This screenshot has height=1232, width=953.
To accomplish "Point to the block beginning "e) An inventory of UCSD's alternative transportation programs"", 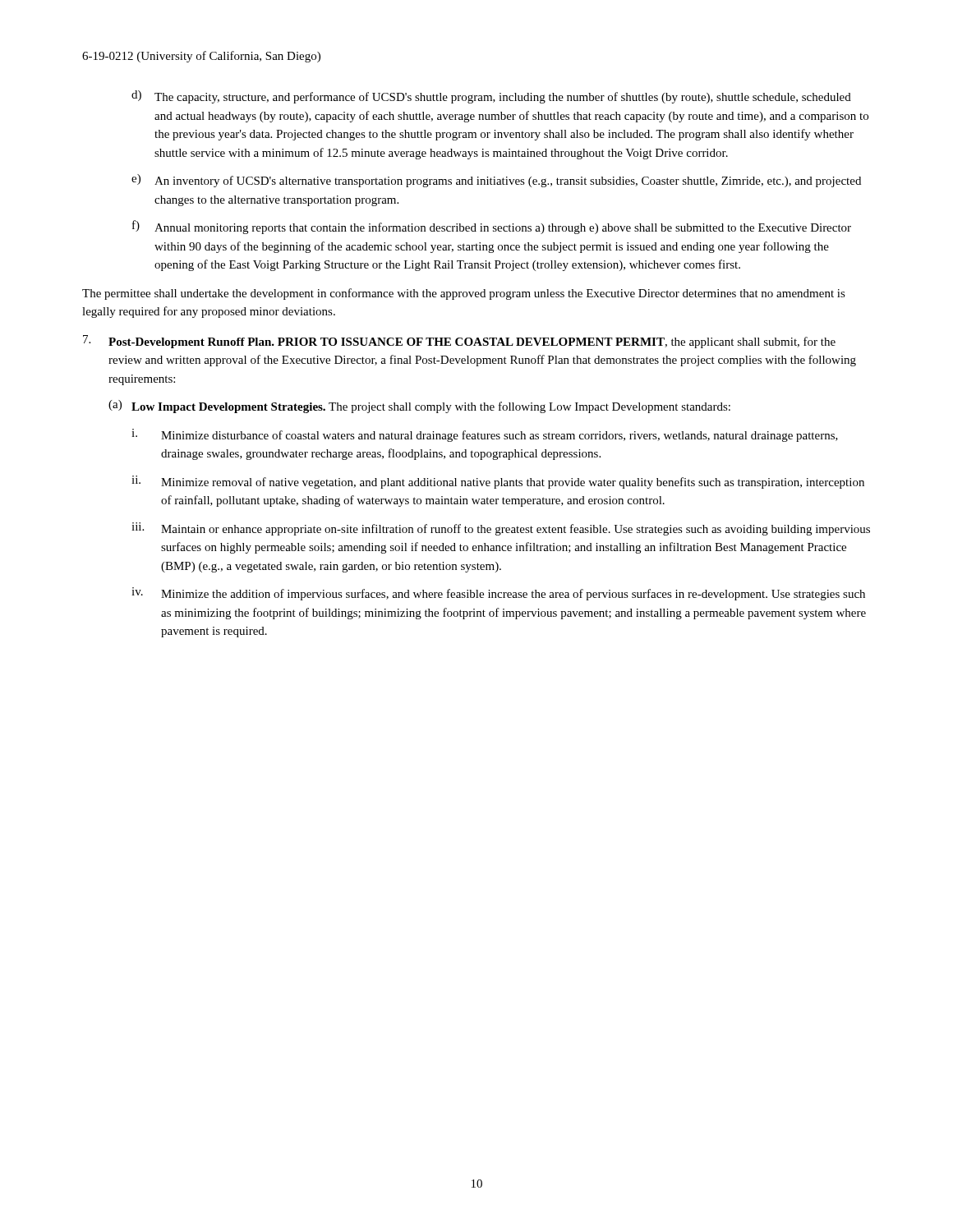I will (501, 190).
